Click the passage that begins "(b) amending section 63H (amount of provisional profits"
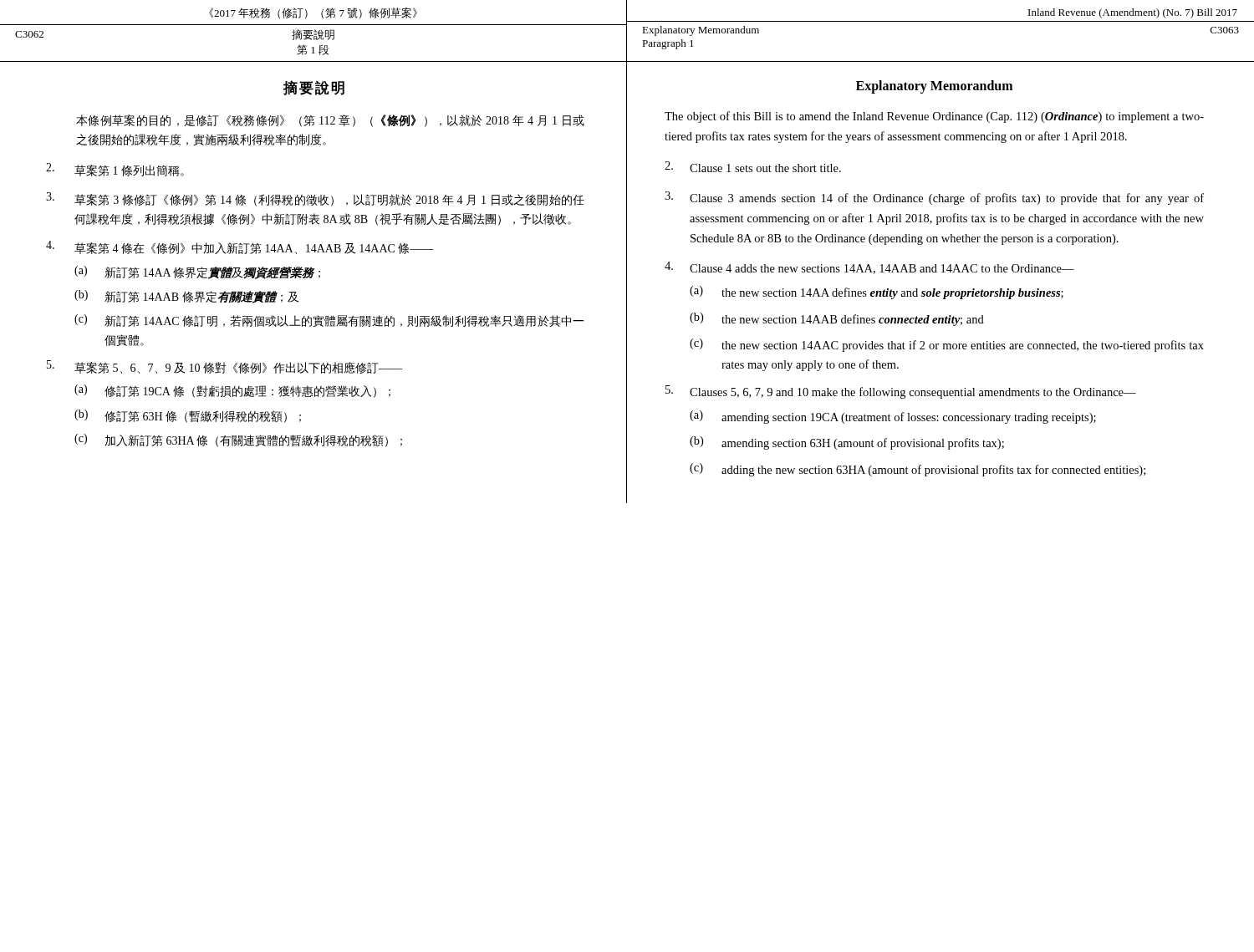 pos(847,444)
